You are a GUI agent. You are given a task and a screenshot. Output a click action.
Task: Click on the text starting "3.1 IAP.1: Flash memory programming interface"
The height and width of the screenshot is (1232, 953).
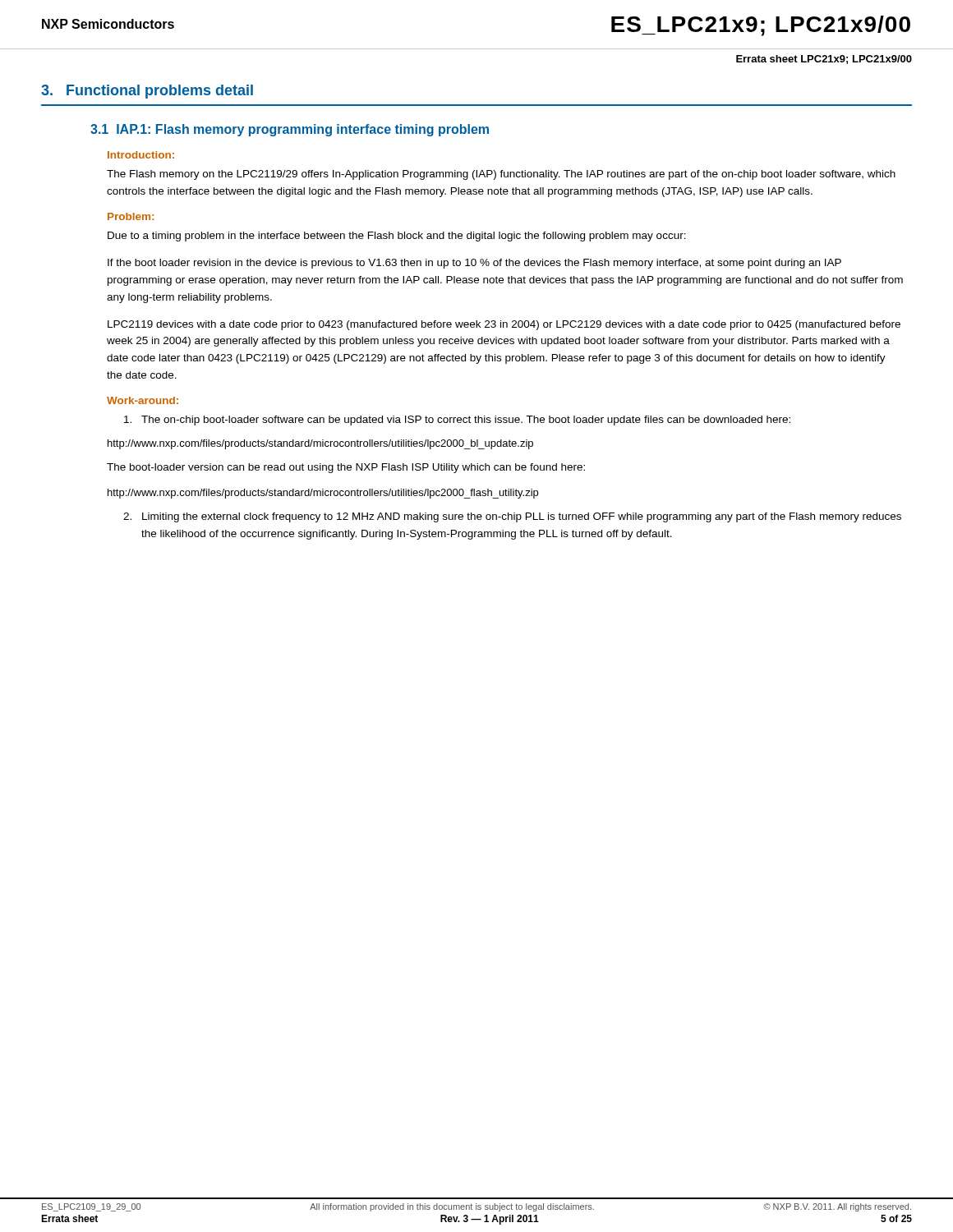click(x=290, y=129)
